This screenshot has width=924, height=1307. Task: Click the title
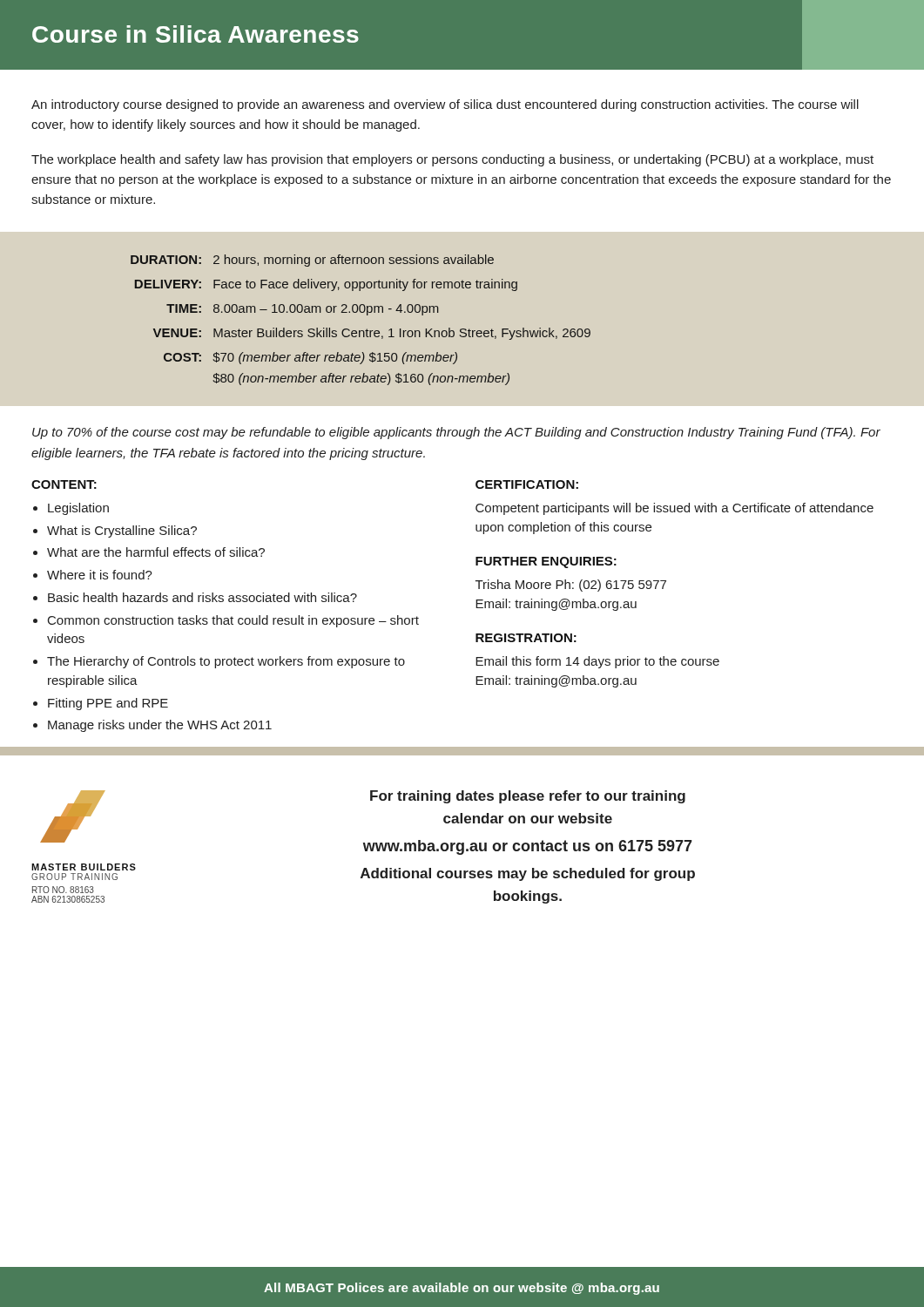[x=462, y=35]
